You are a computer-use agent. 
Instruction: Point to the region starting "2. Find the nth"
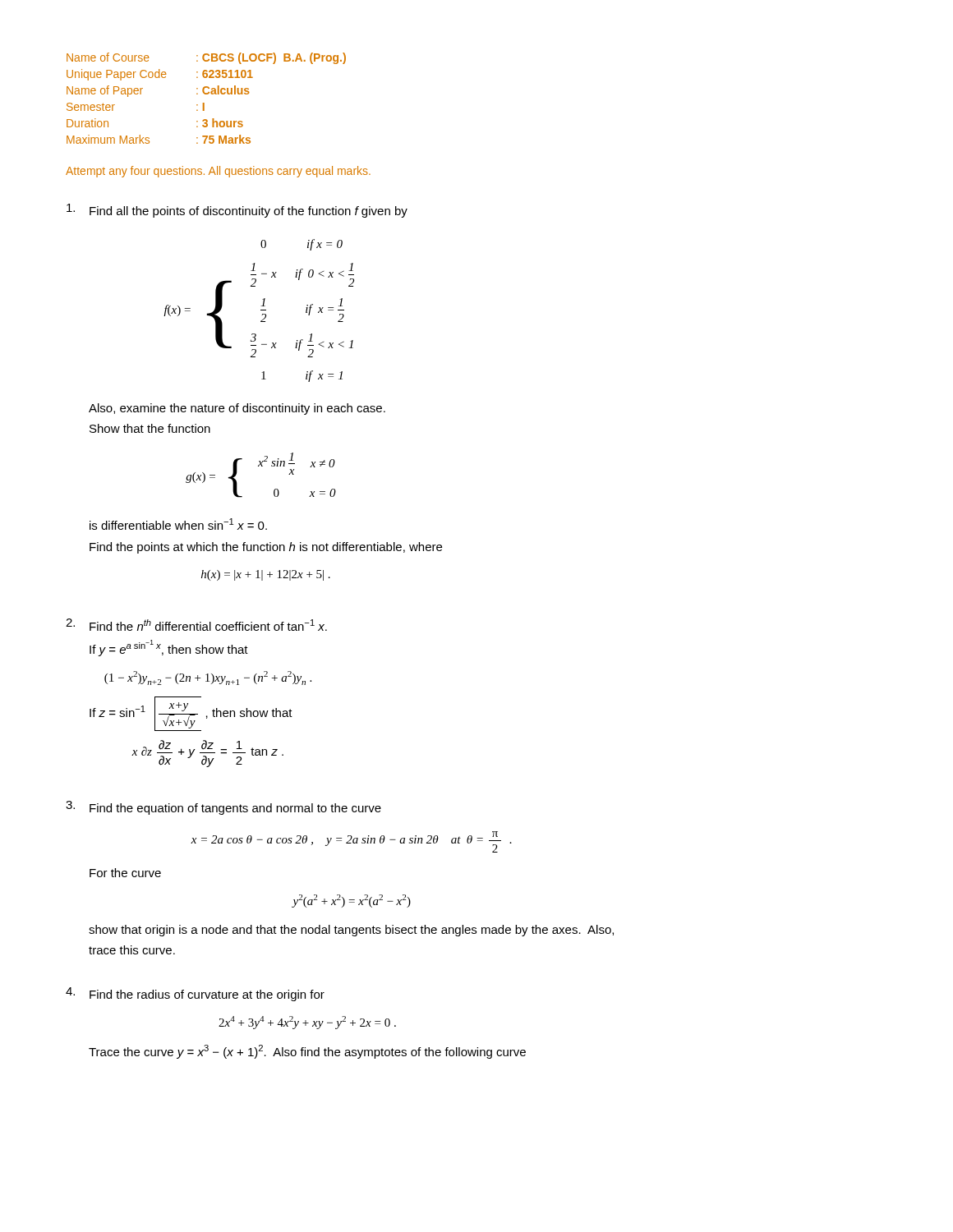coord(196,625)
